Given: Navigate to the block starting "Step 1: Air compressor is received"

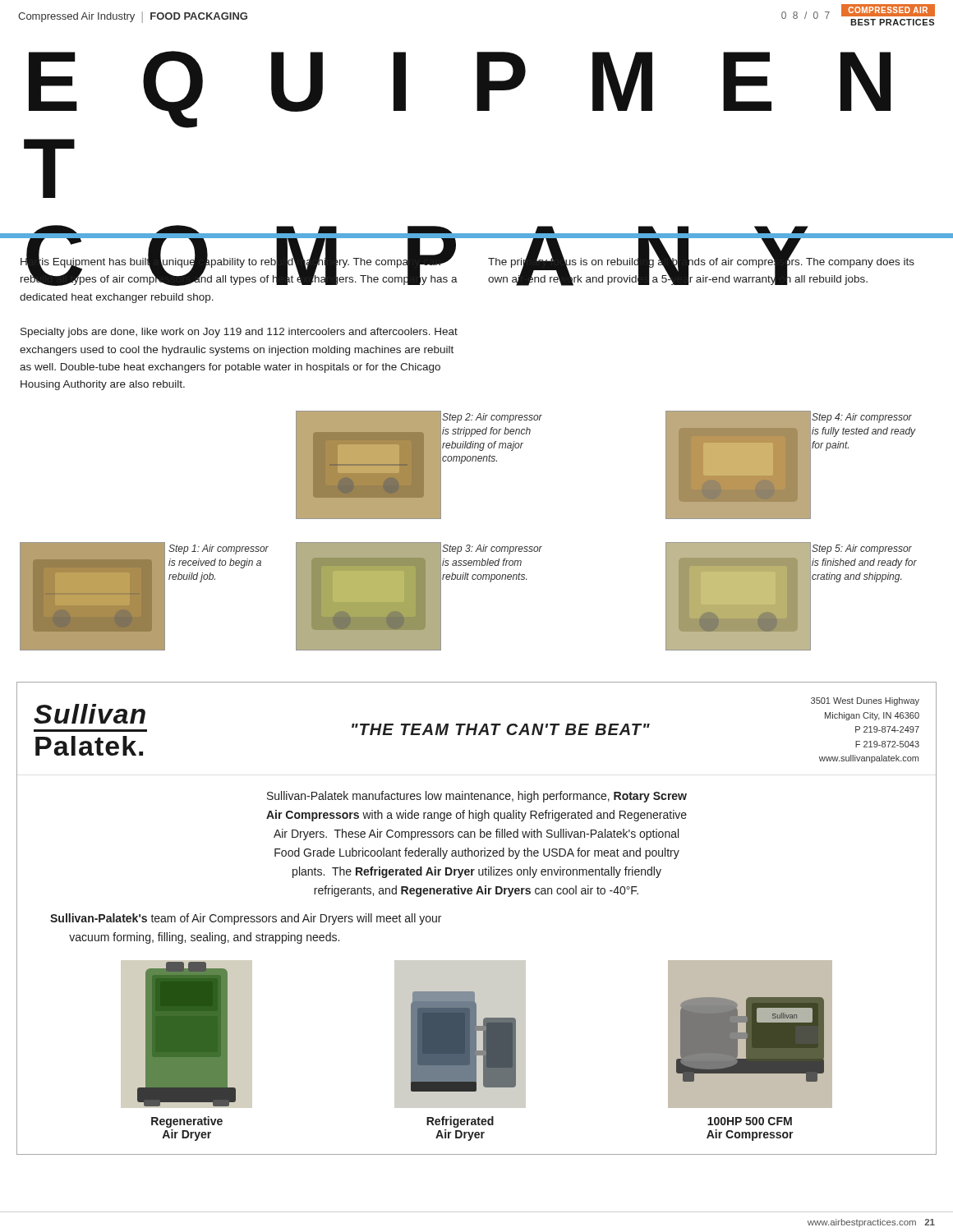Looking at the screenshot, I should coord(222,563).
